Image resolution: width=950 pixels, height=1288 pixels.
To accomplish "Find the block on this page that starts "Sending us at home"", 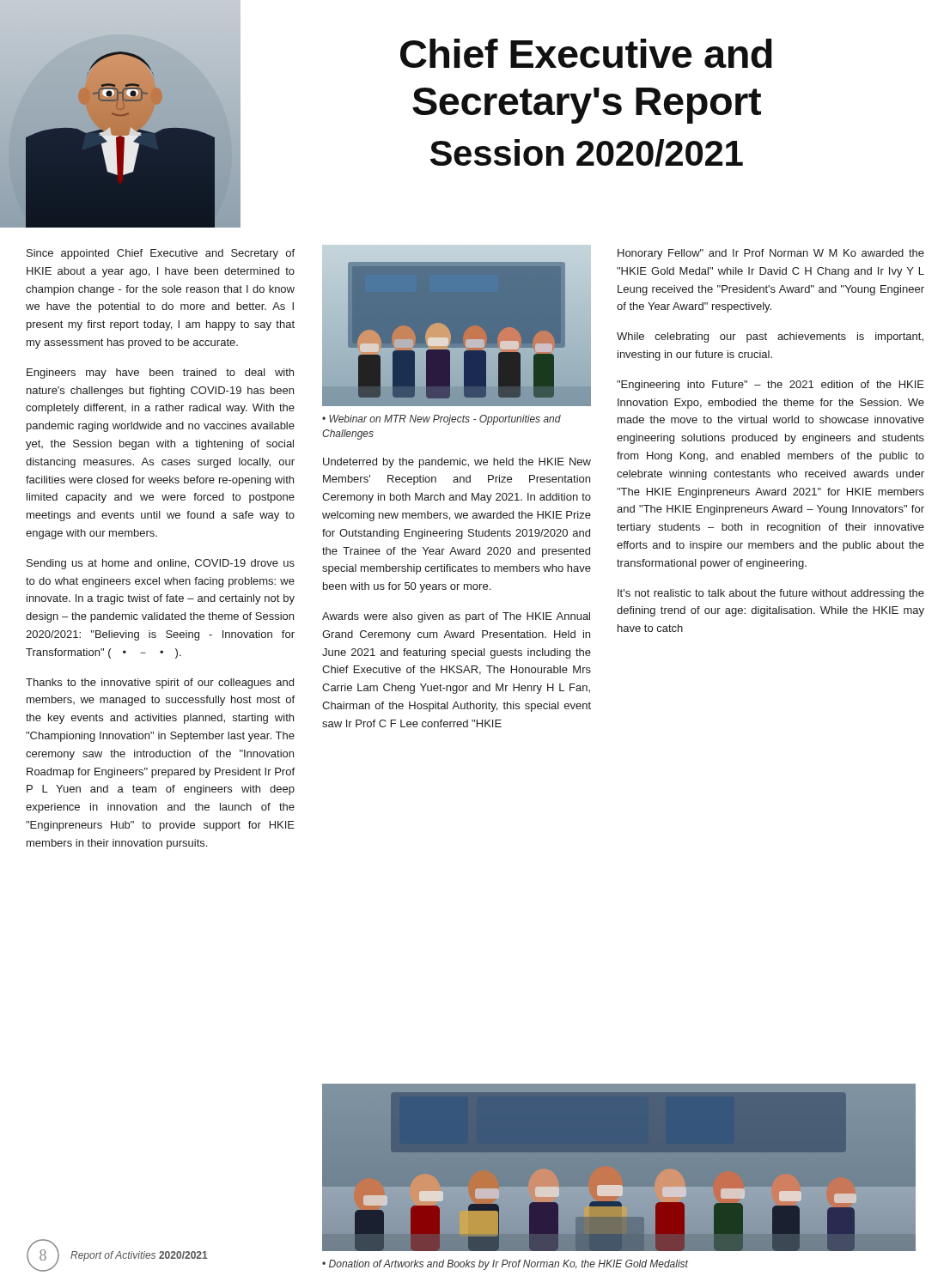I will [160, 607].
